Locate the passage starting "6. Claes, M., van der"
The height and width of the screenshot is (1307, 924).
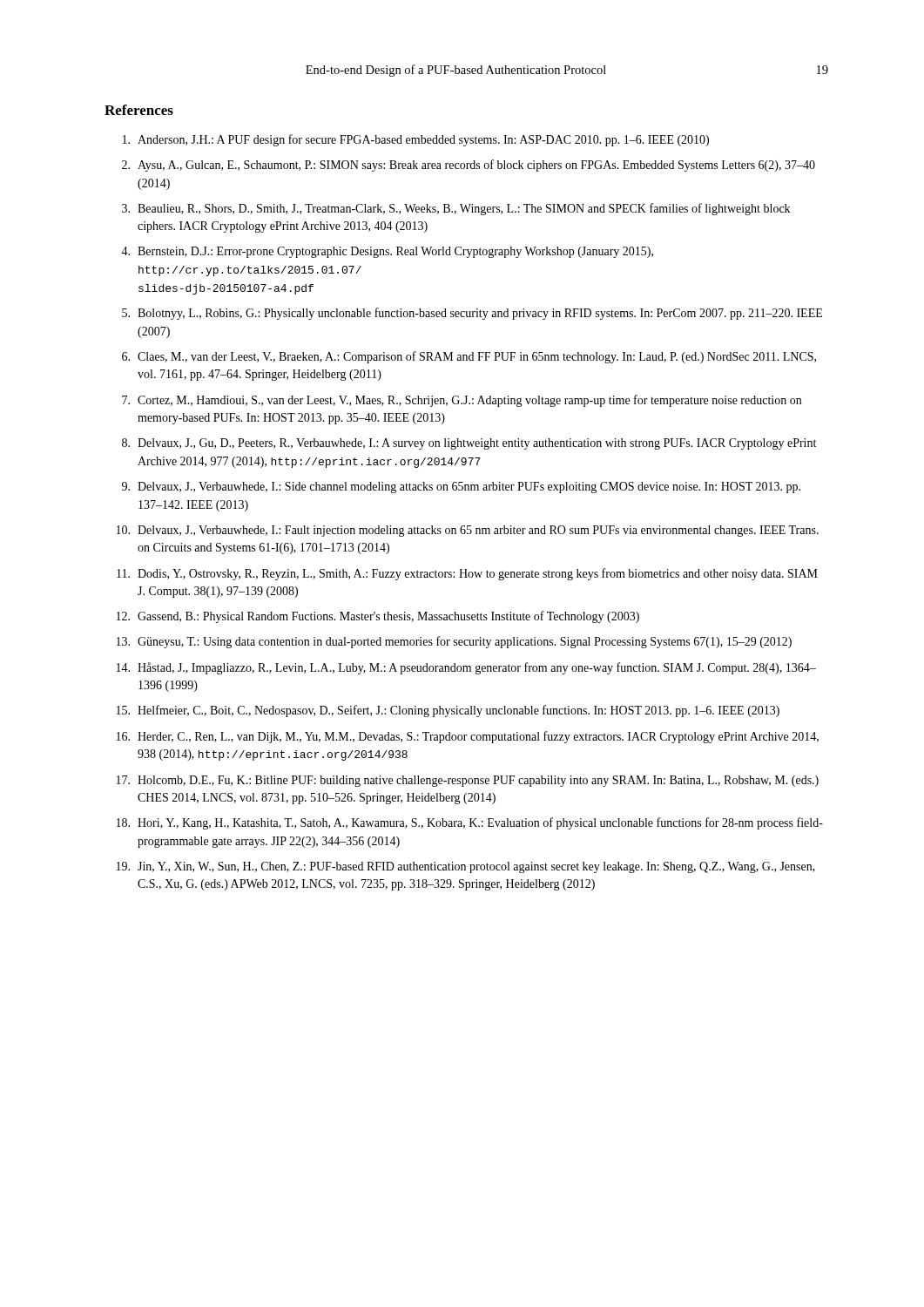coord(466,366)
